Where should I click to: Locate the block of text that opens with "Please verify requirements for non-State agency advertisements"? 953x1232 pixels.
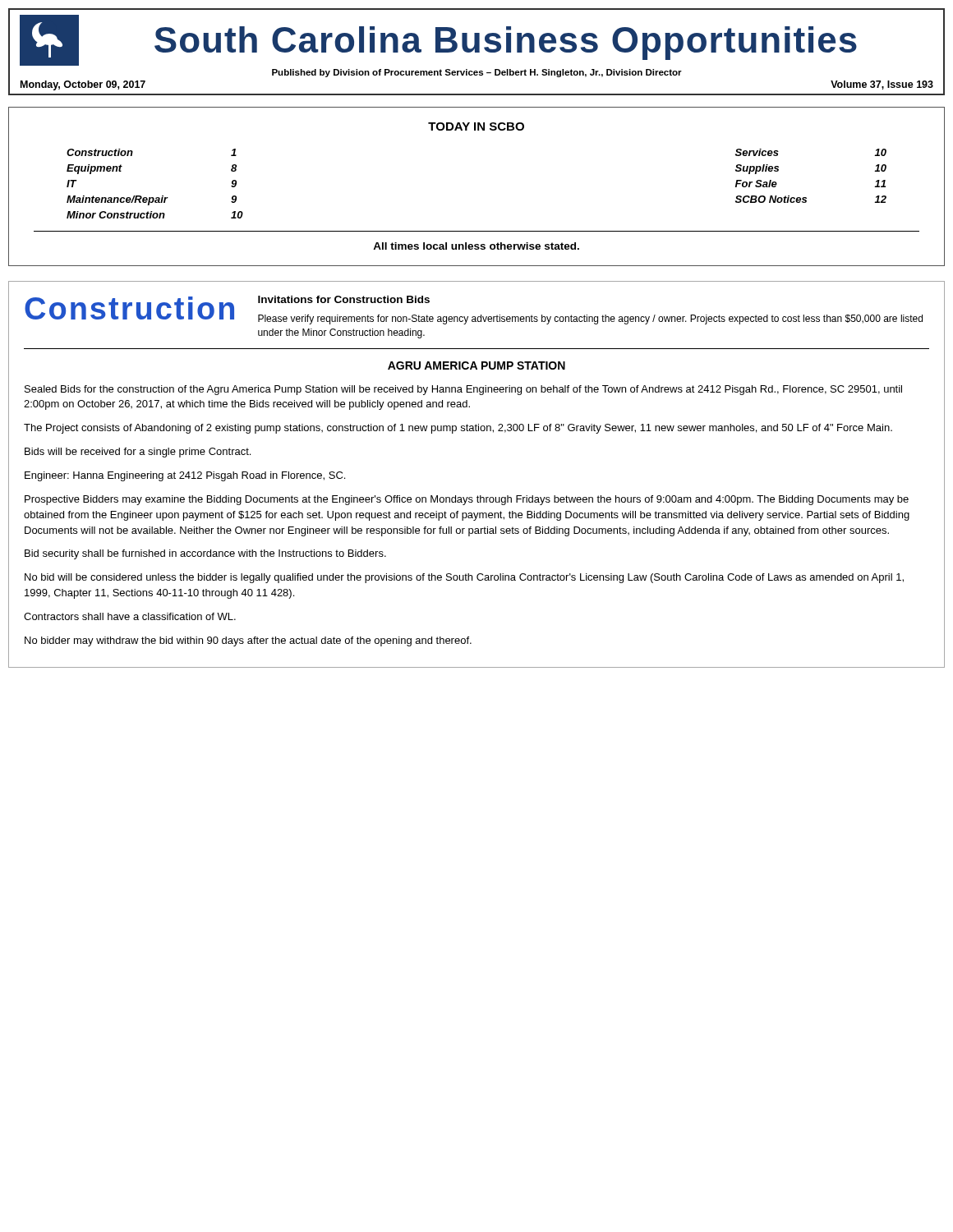pos(590,326)
